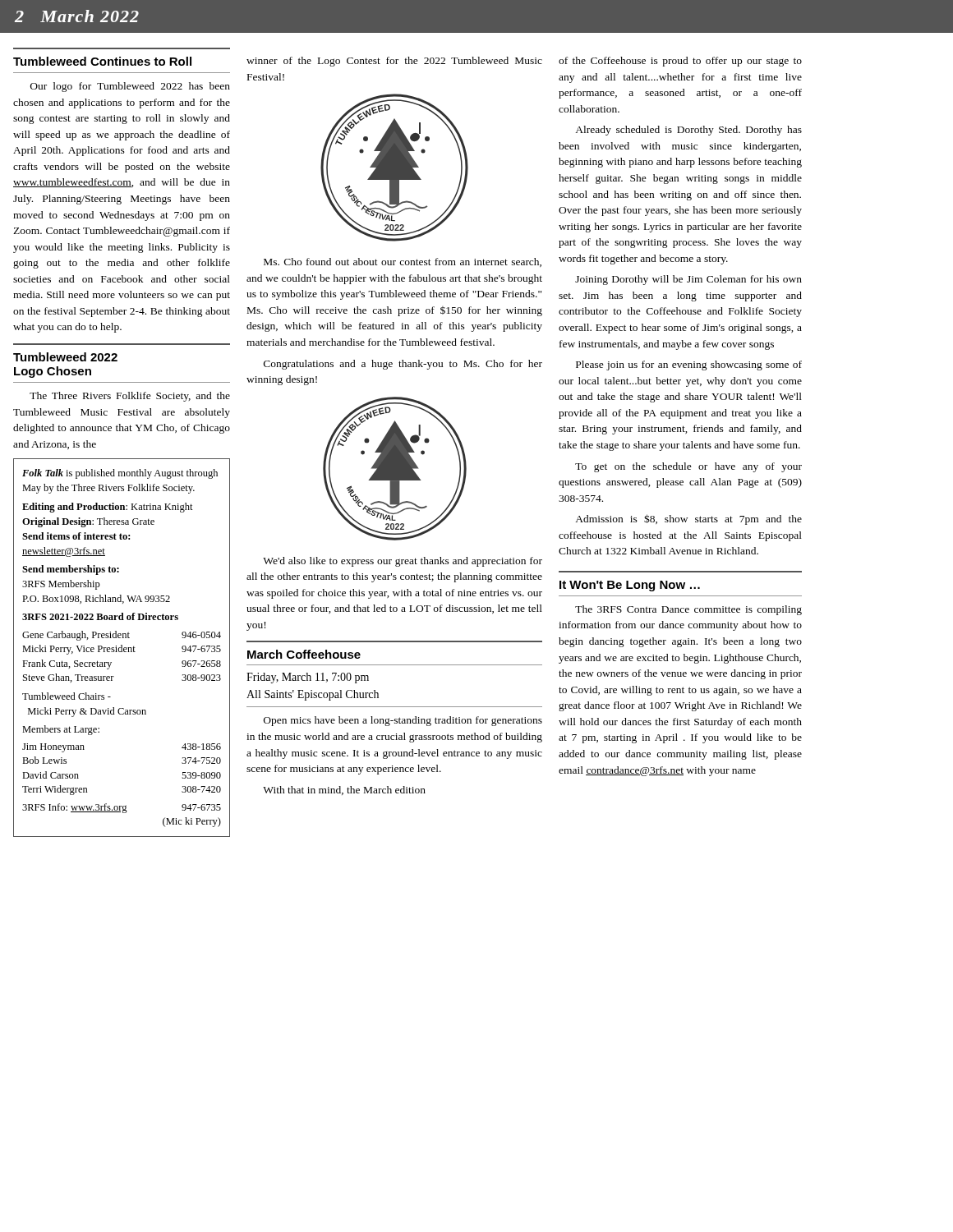
Task: Point to the region starting "Tumbleweed 2022Logo Chosen"
Action: tap(65, 364)
